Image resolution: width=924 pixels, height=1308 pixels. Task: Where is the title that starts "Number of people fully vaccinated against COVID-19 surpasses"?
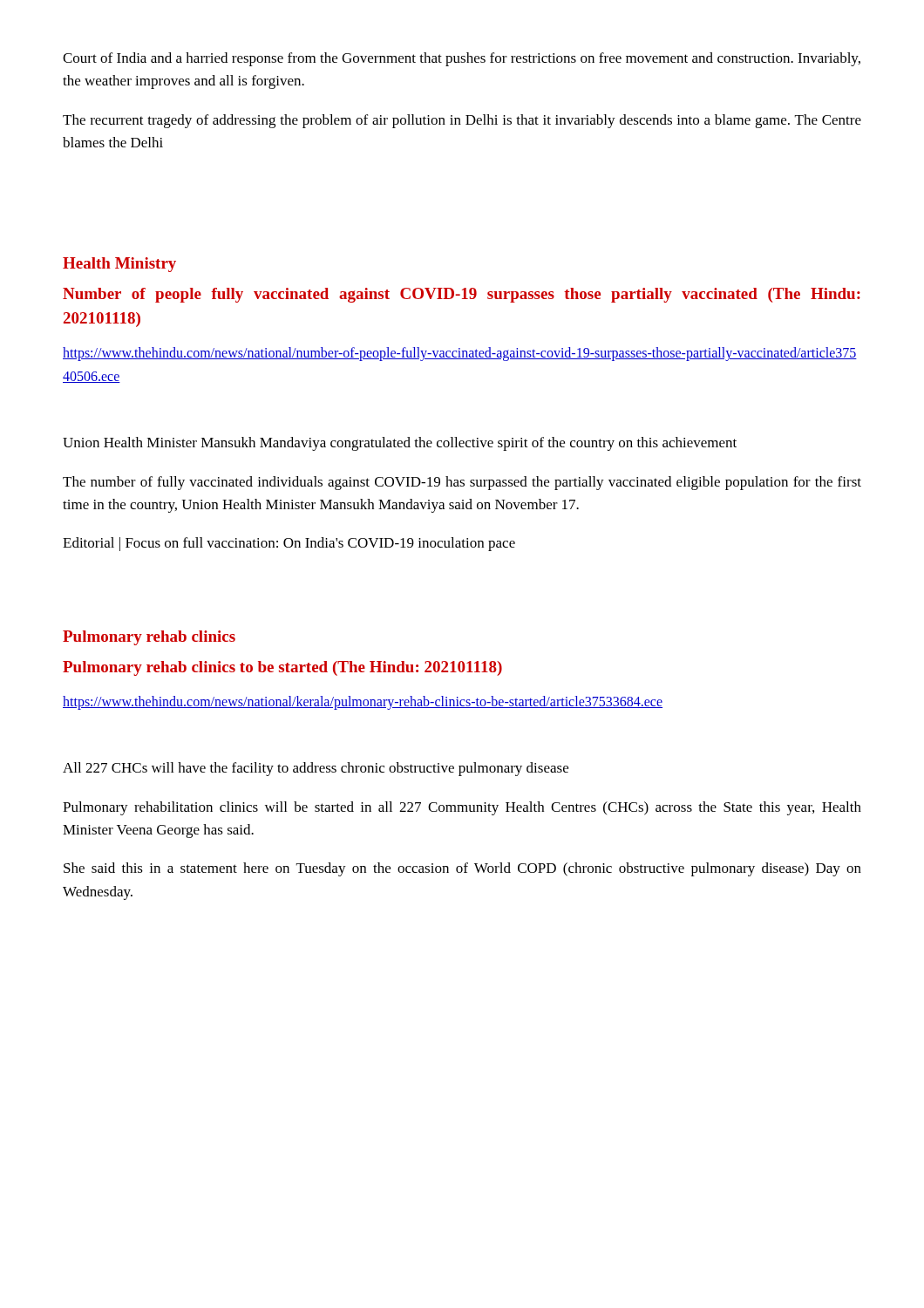tap(462, 306)
